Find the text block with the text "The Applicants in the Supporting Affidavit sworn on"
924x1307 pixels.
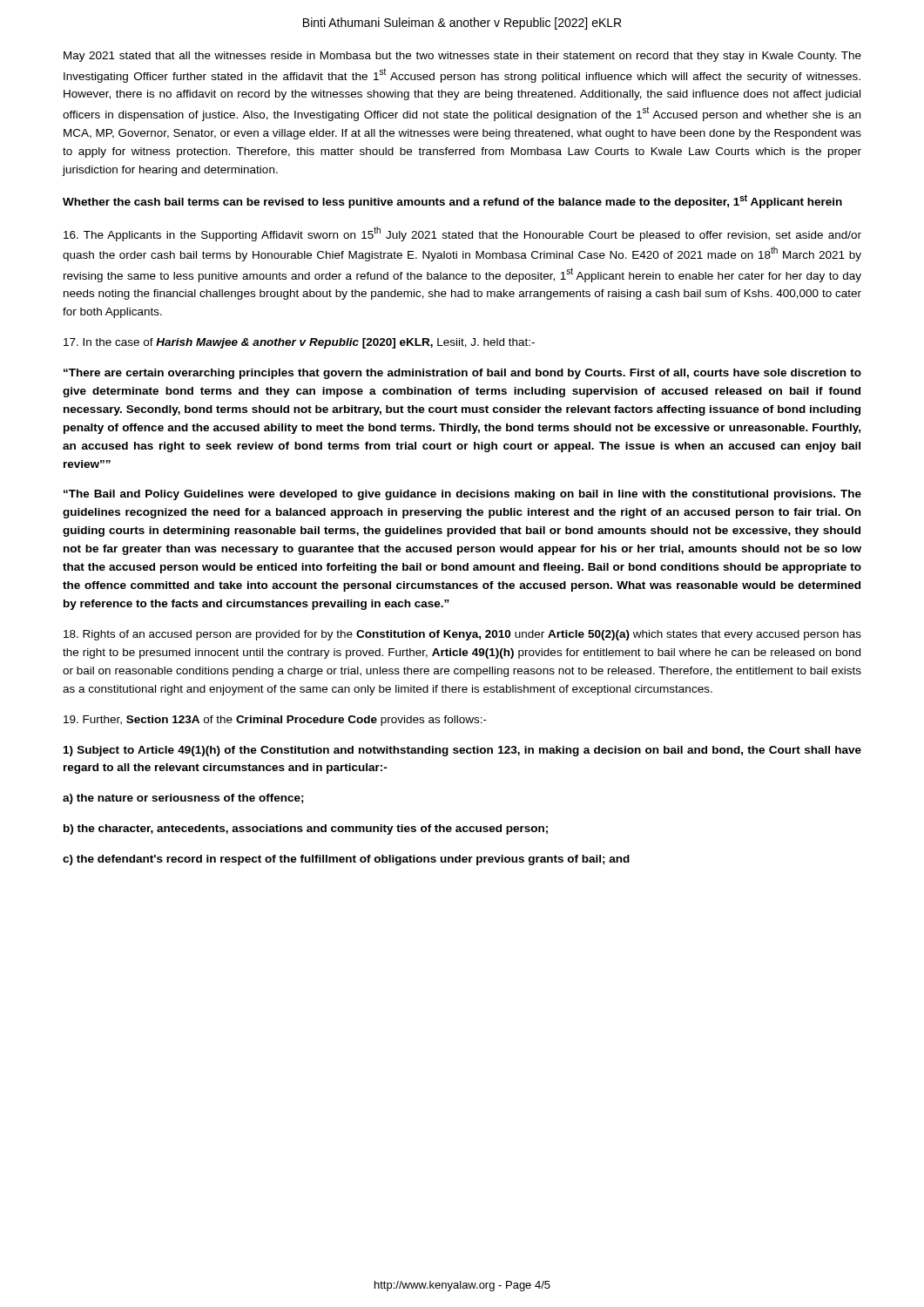(x=462, y=272)
